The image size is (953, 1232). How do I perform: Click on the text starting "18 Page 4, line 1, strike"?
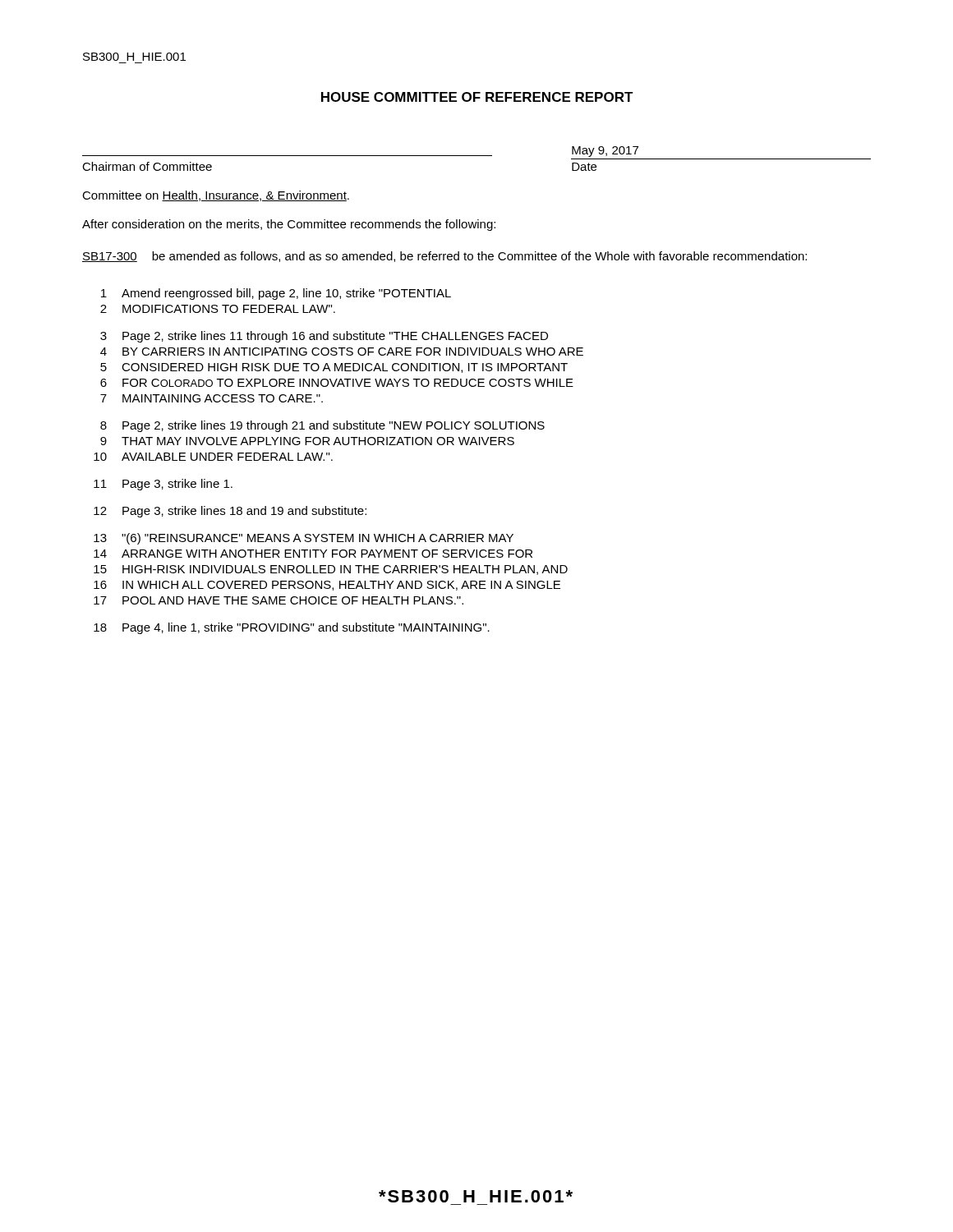[x=476, y=627]
